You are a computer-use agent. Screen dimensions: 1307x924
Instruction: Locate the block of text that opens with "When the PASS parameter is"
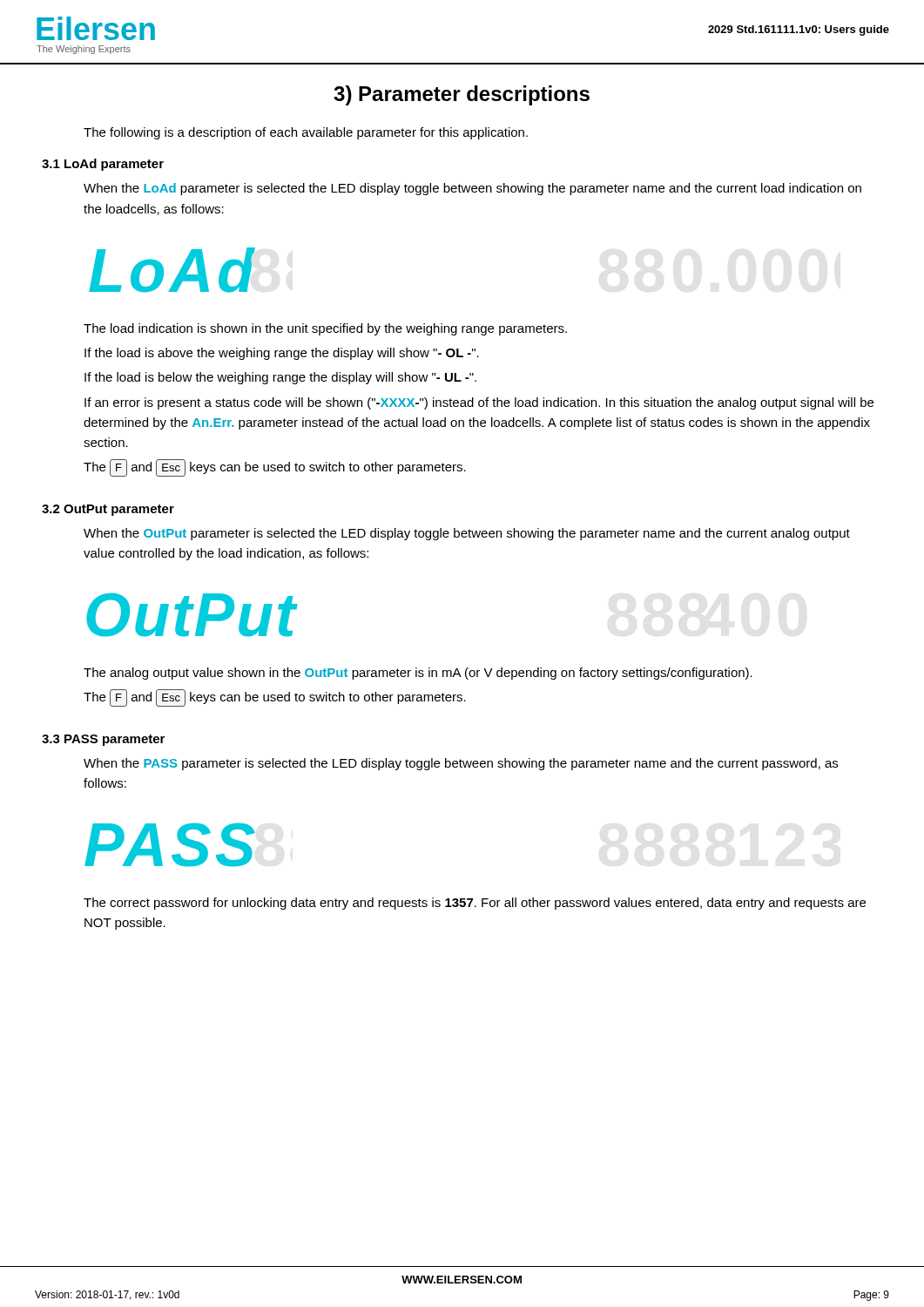tap(461, 773)
